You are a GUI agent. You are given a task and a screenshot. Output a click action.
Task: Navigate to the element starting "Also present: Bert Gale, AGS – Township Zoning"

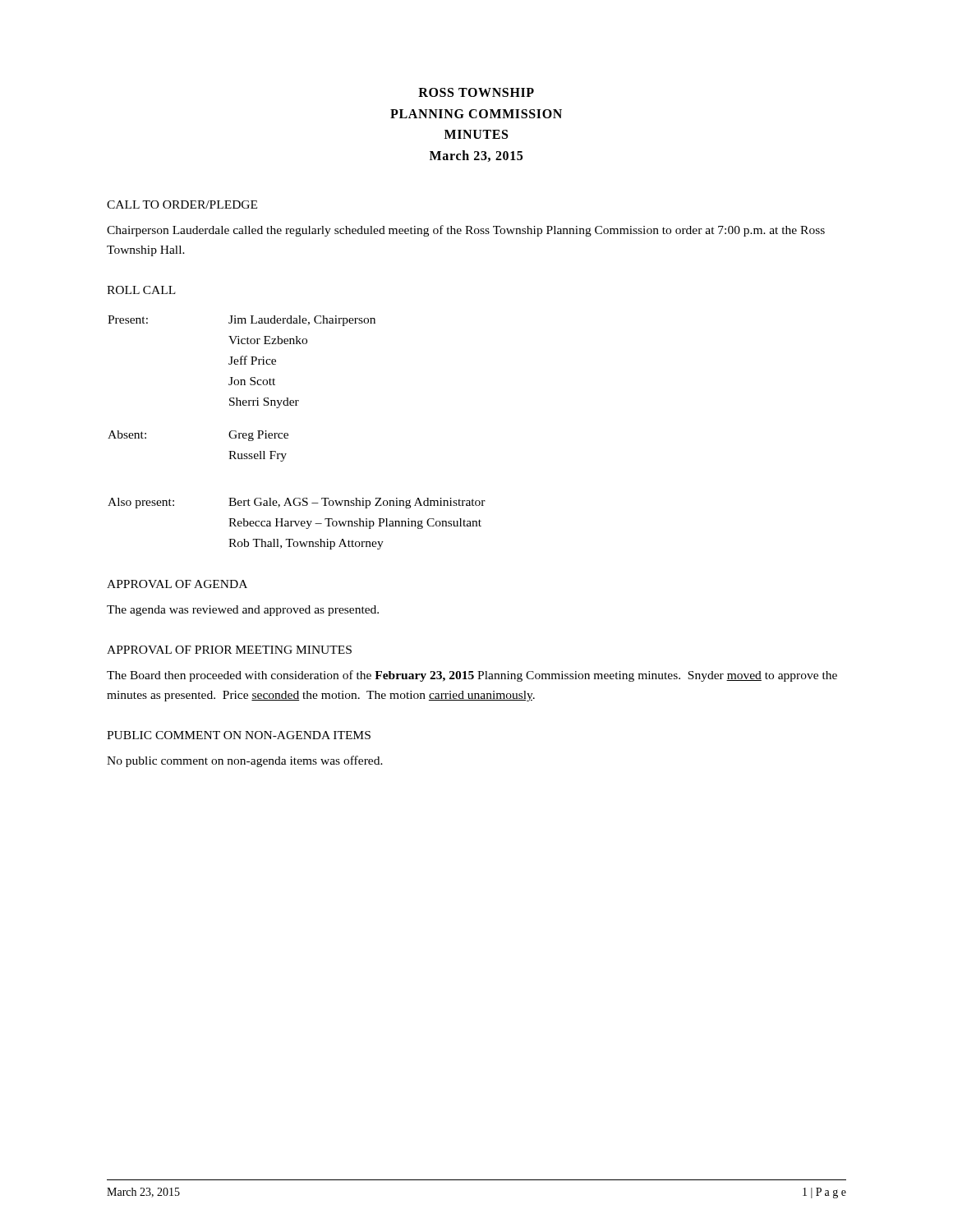click(476, 523)
